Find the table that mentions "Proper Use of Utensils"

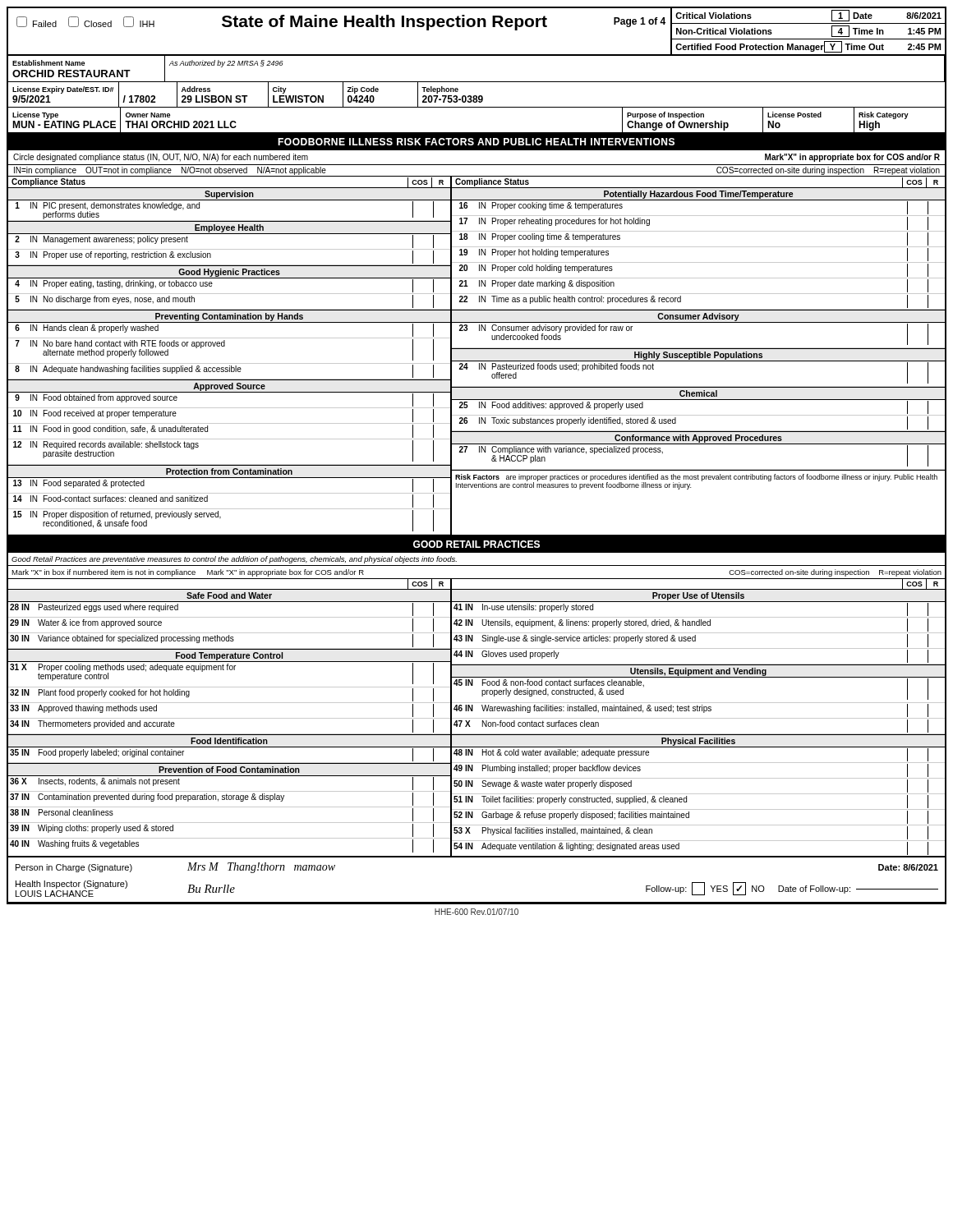pos(698,723)
